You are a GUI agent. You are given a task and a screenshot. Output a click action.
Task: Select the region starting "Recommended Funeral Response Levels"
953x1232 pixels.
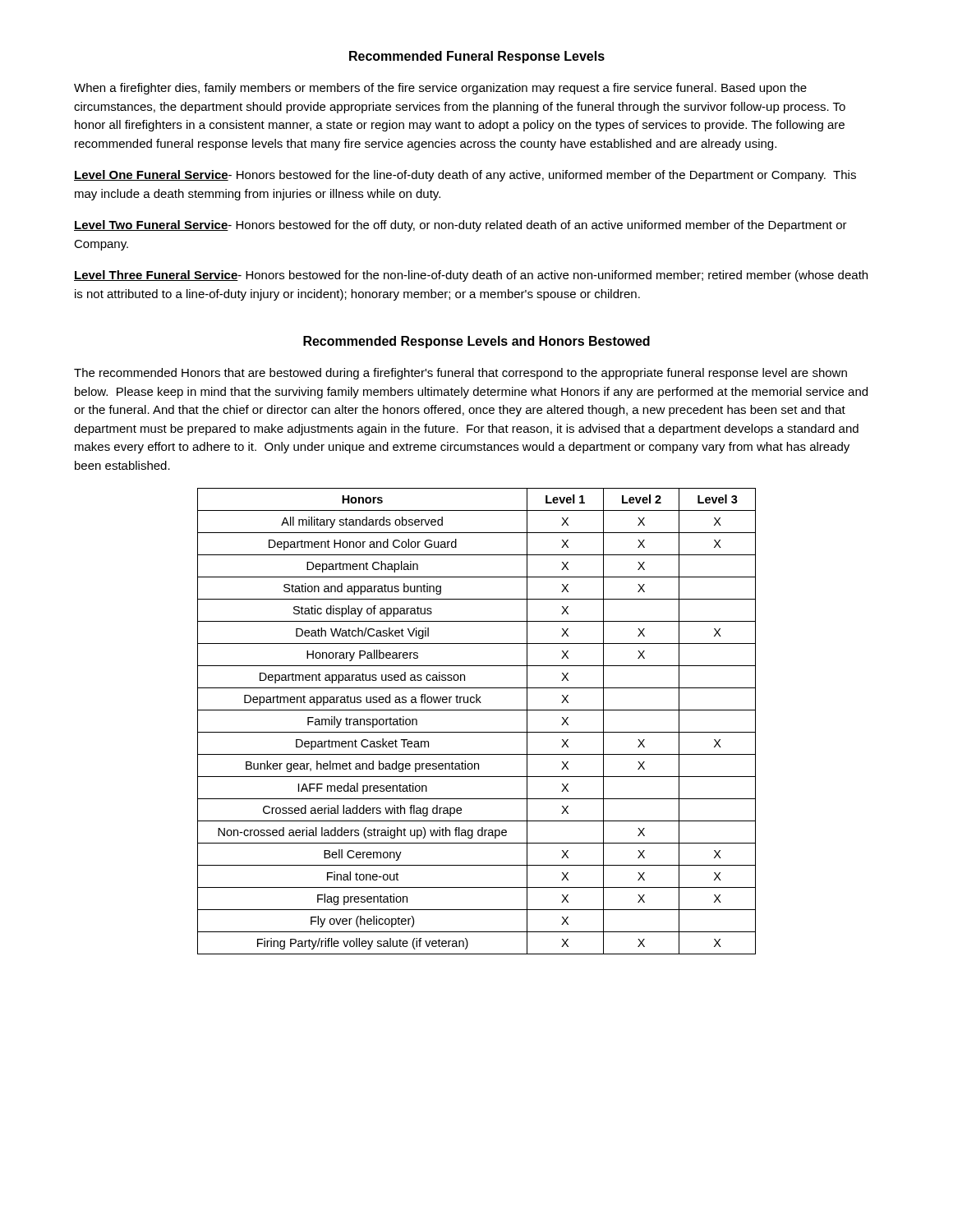pyautogui.click(x=476, y=56)
